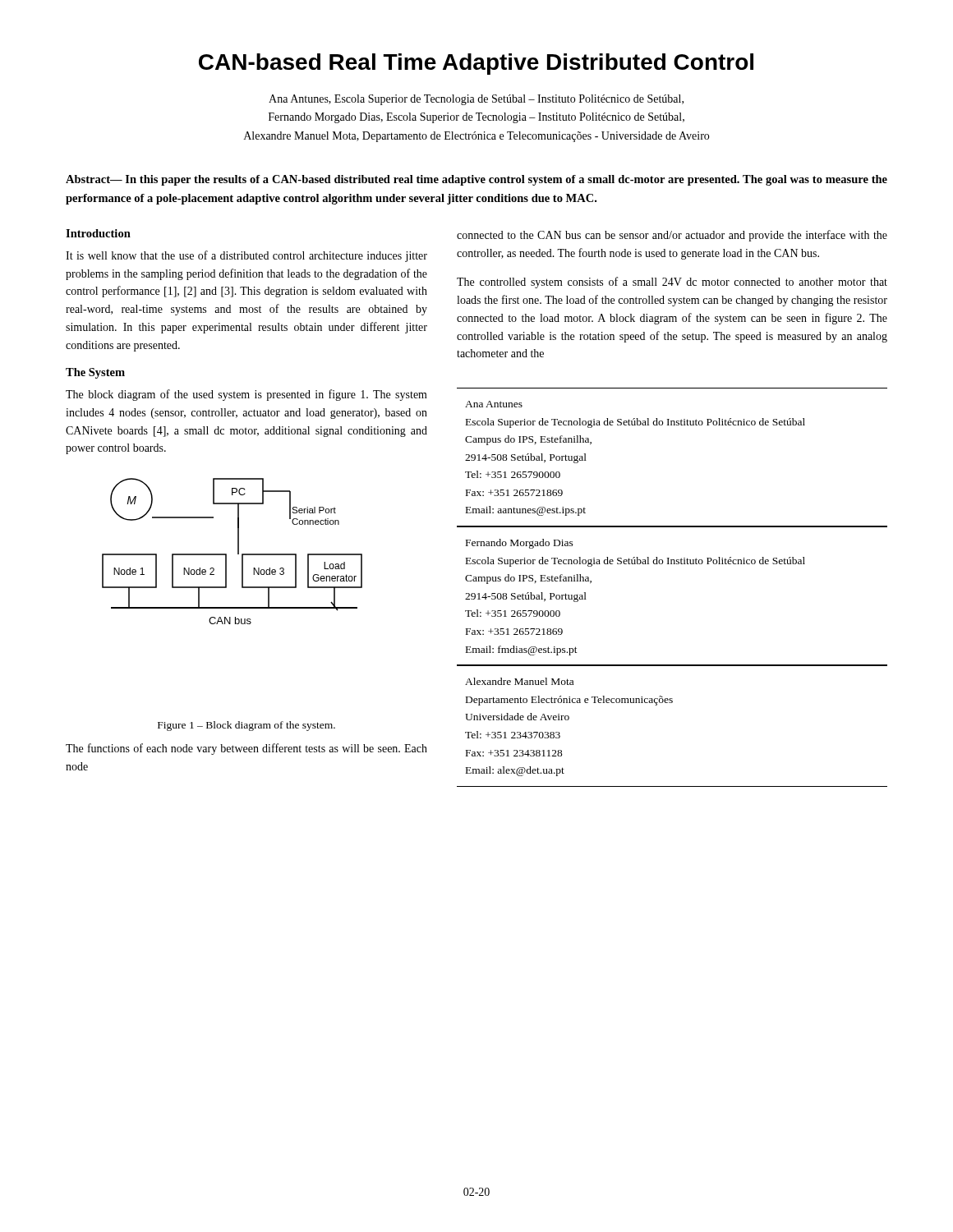Locate the engineering diagram
The image size is (953, 1232).
point(246,593)
